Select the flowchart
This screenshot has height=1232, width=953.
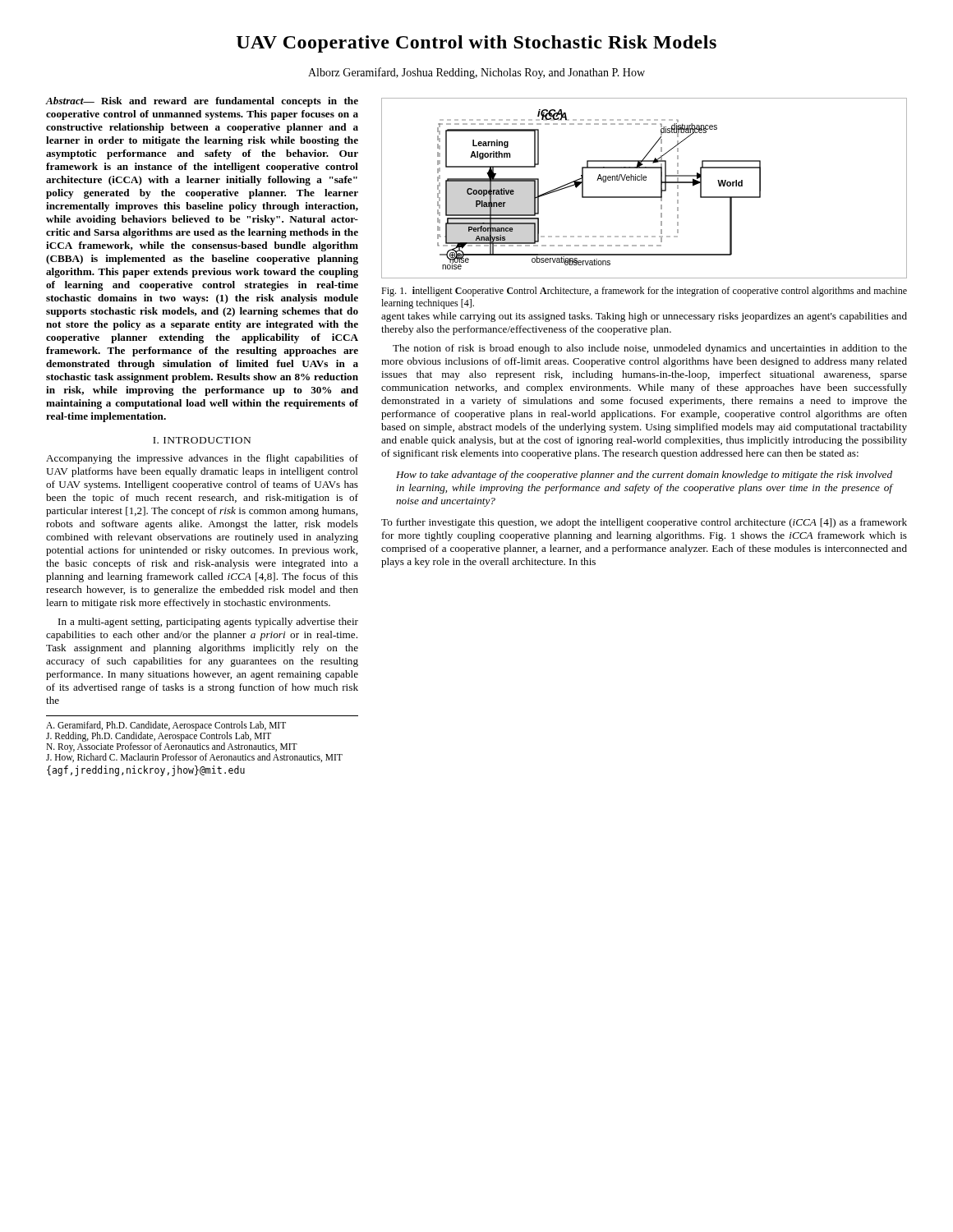pyautogui.click(x=644, y=188)
